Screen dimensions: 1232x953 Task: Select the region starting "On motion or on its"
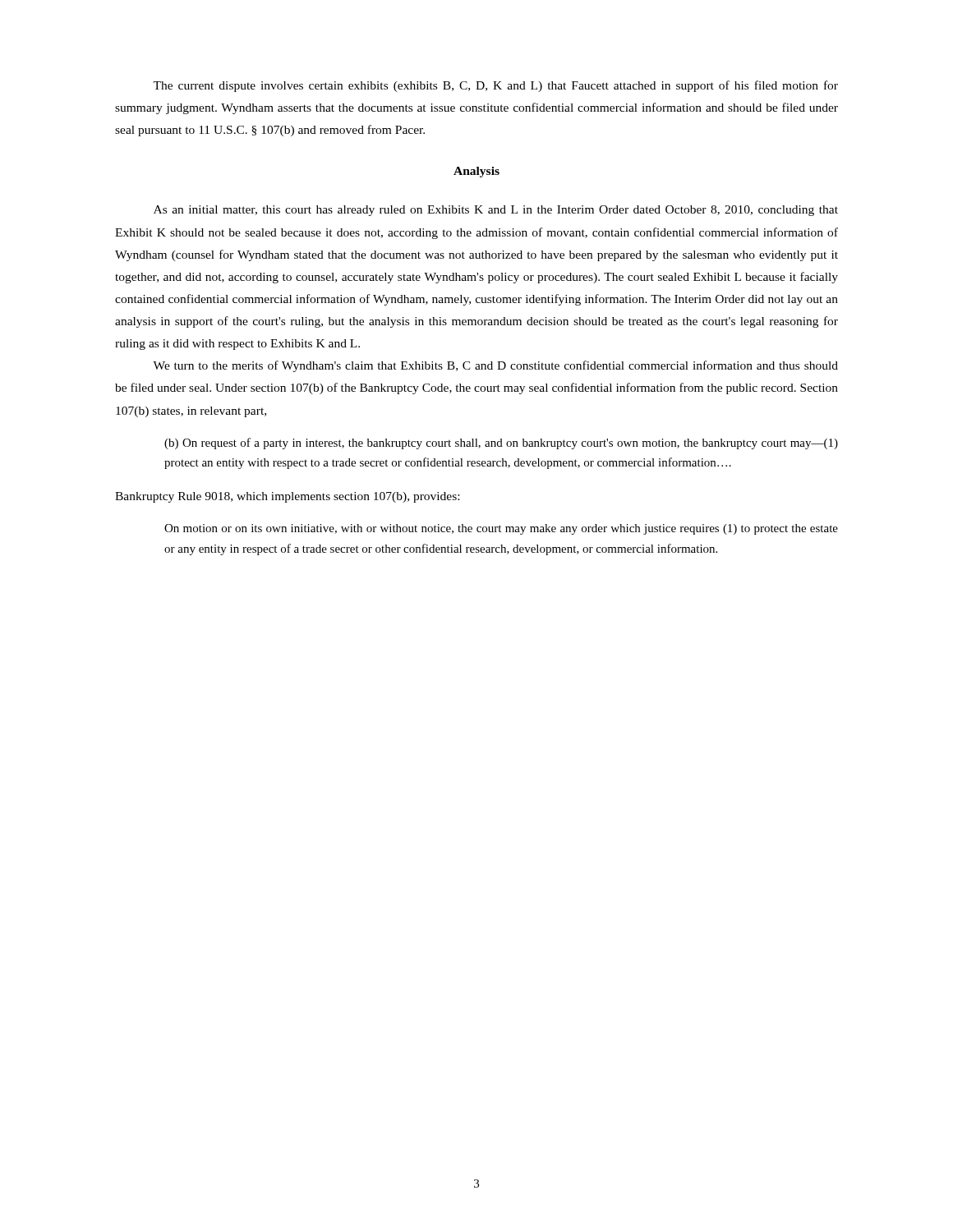click(x=501, y=539)
